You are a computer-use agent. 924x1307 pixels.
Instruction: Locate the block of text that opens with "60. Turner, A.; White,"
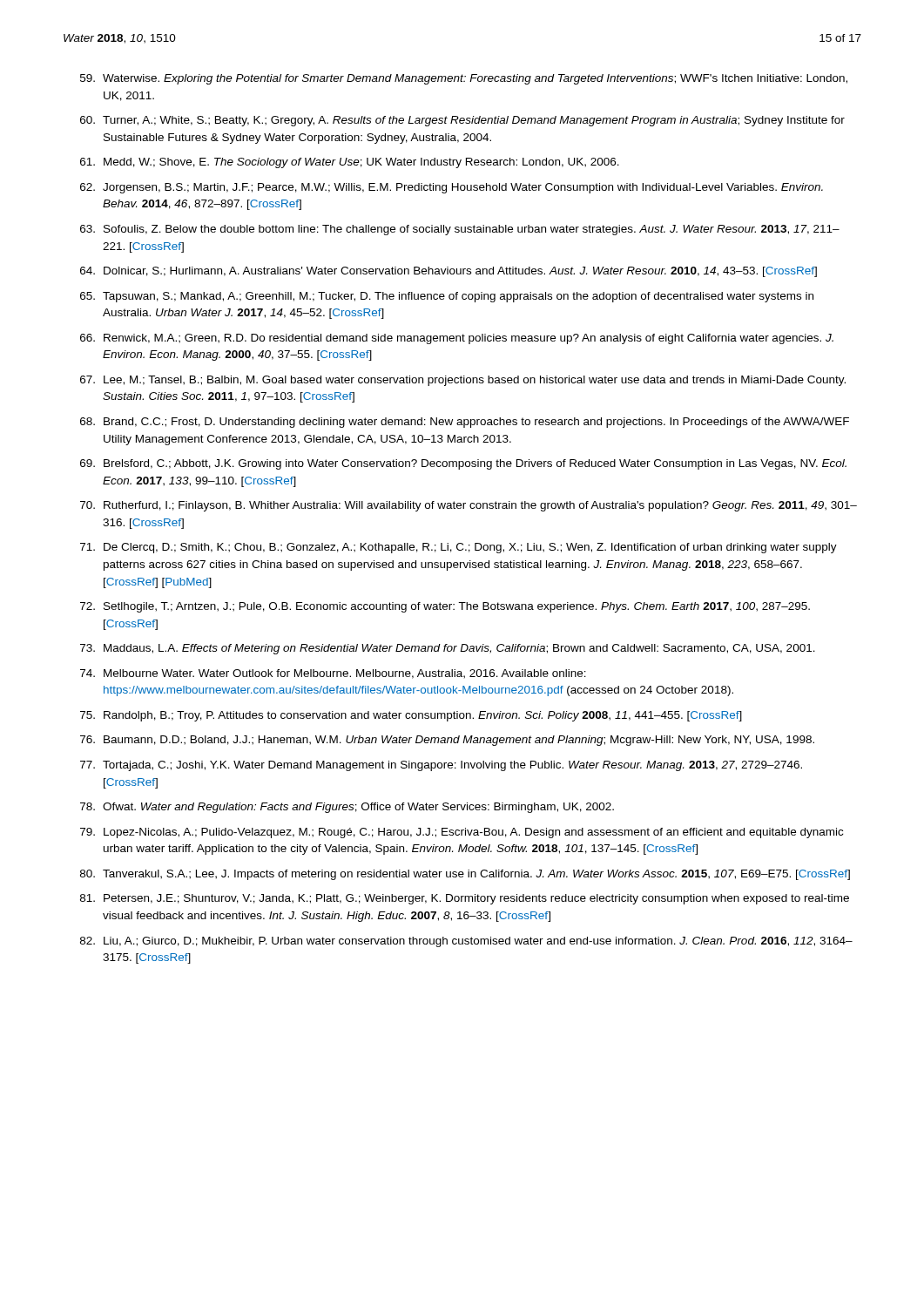pos(462,129)
